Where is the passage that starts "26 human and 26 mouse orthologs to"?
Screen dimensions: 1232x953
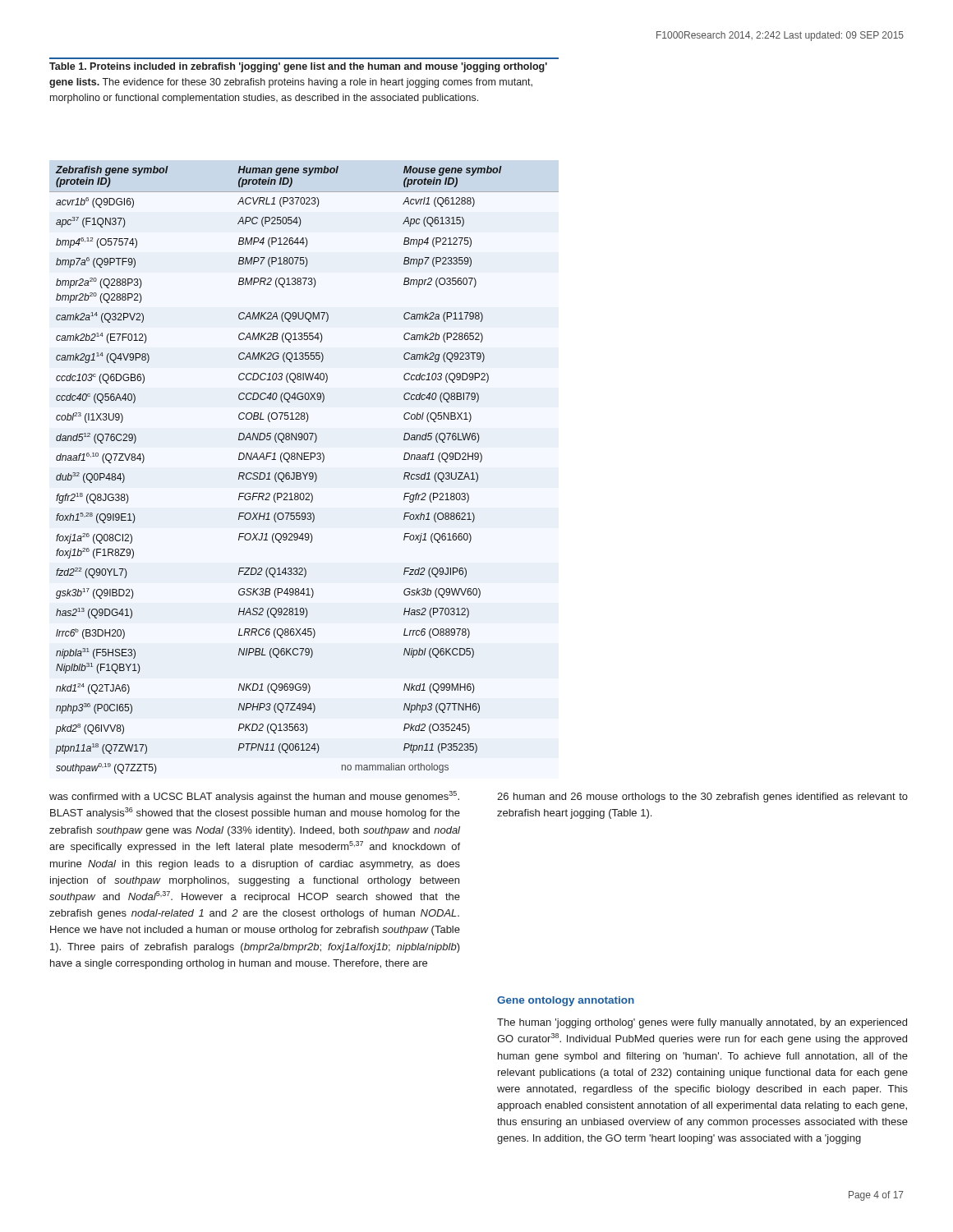[702, 805]
